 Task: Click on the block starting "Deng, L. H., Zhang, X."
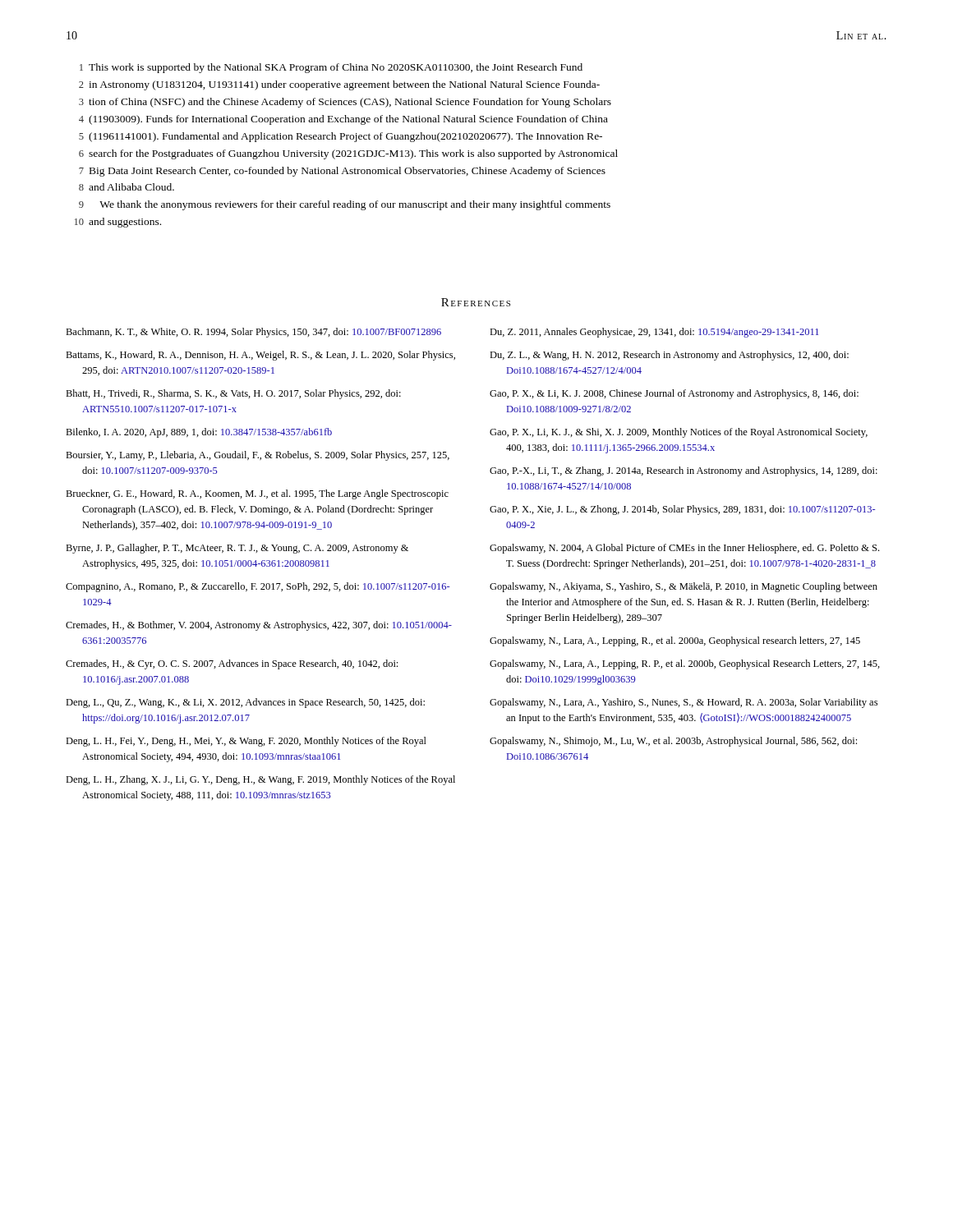point(261,787)
